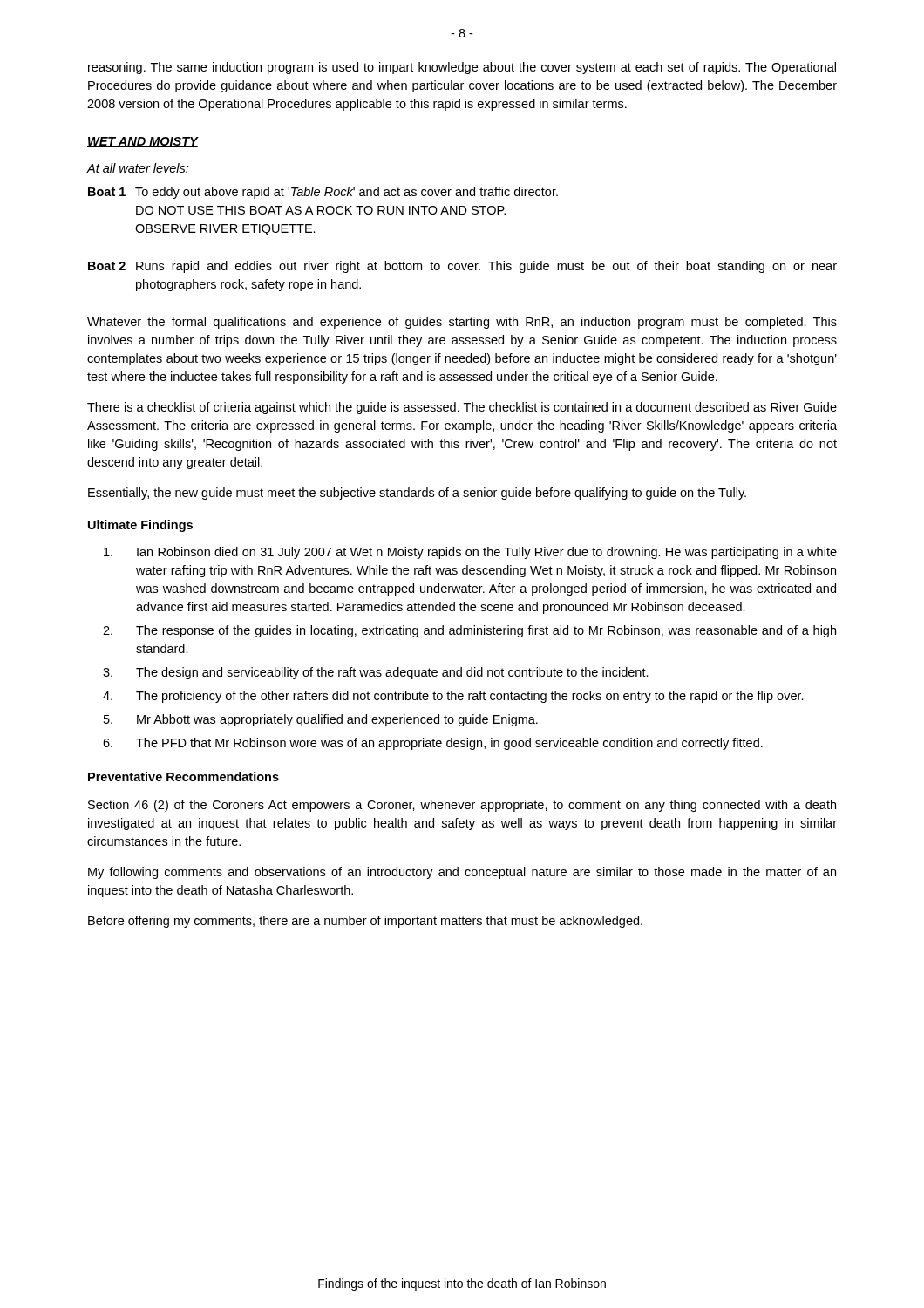Locate the block of text that opens with "My following comments and observations of an introductory"
Screen dimensions: 1308x924
click(462, 881)
